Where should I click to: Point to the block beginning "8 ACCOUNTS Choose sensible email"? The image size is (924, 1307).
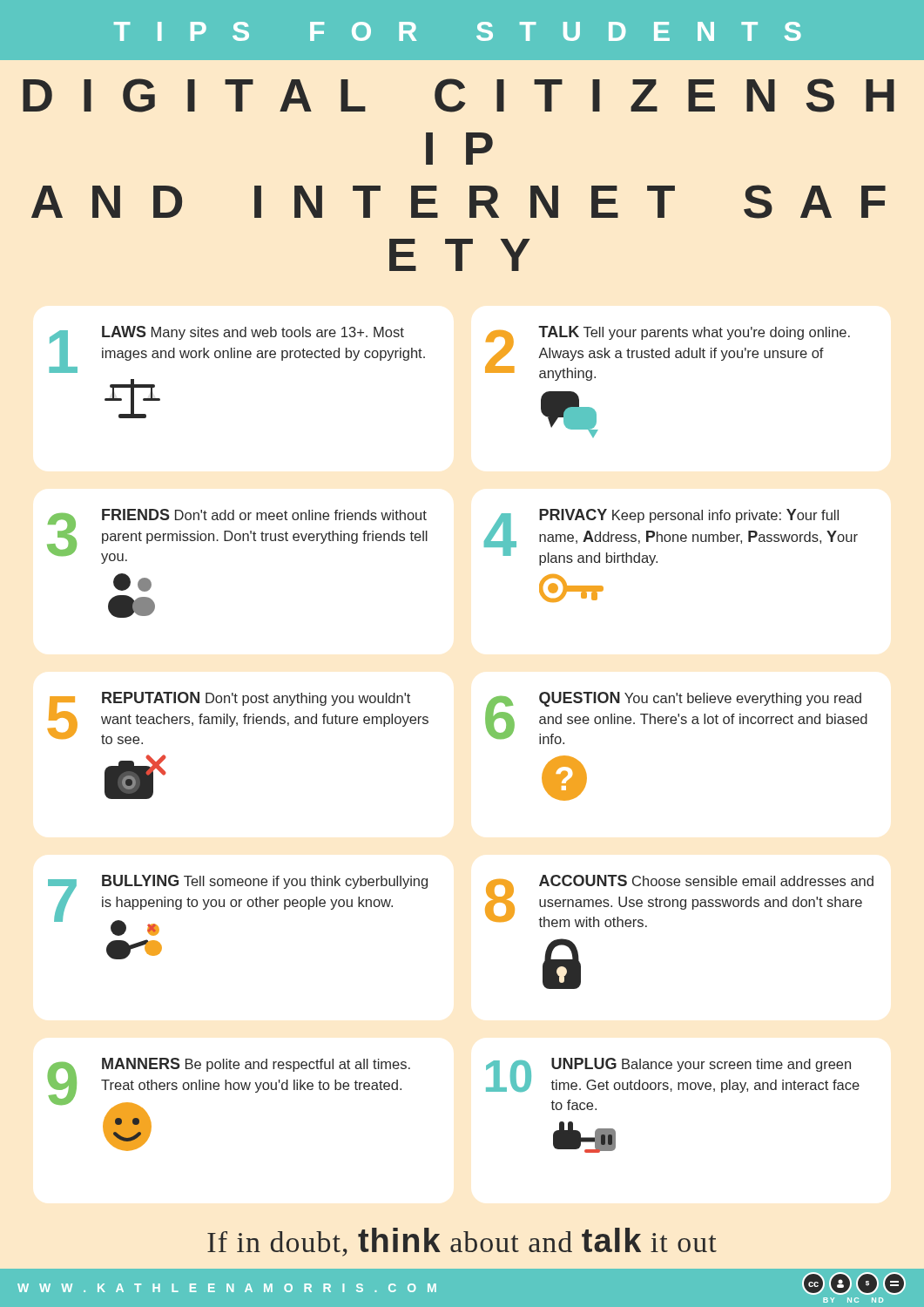click(679, 929)
